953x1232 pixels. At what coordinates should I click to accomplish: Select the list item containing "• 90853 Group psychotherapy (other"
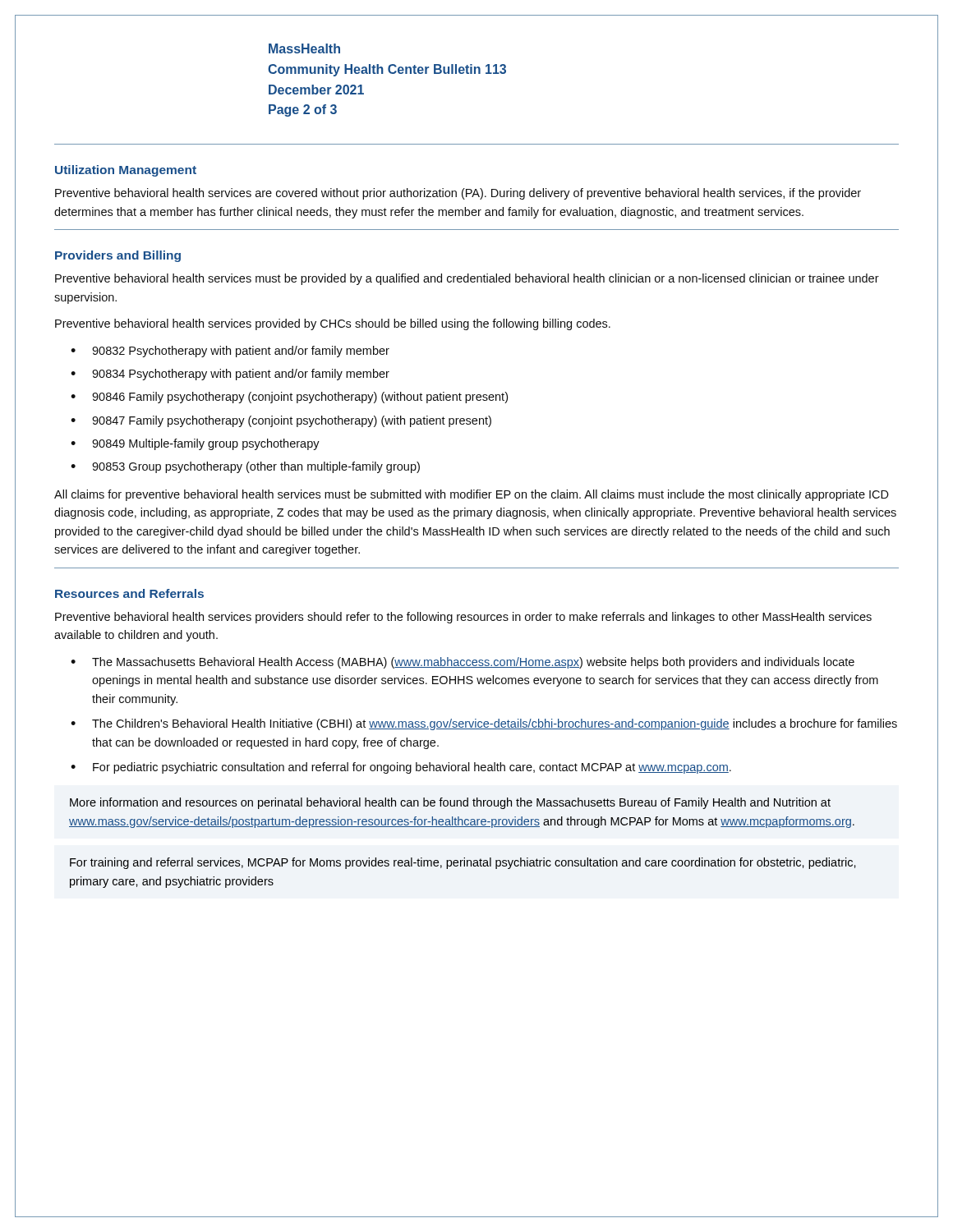245,467
